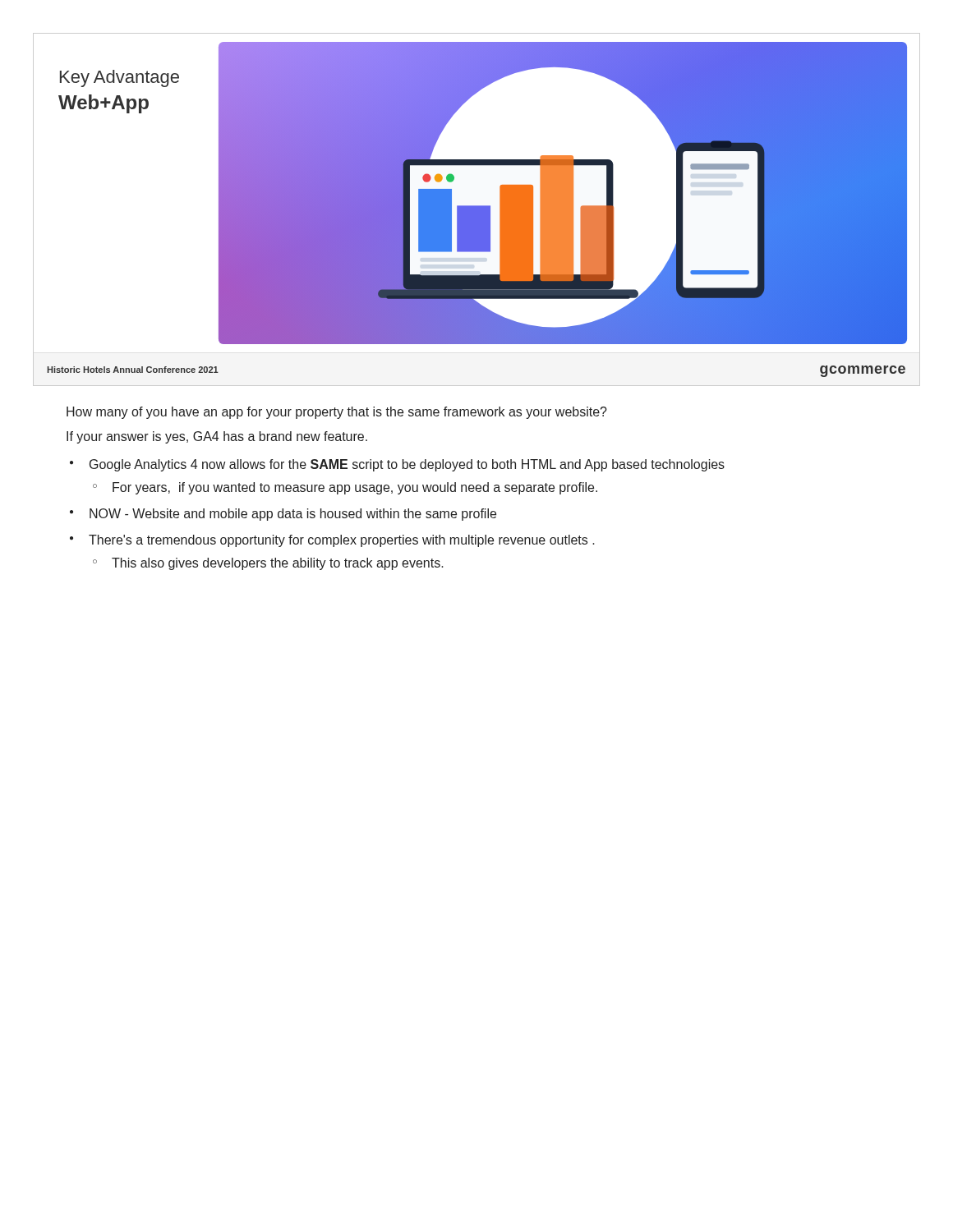Navigate to the region starting "How many of"
Viewport: 953px width, 1232px height.
pos(336,412)
